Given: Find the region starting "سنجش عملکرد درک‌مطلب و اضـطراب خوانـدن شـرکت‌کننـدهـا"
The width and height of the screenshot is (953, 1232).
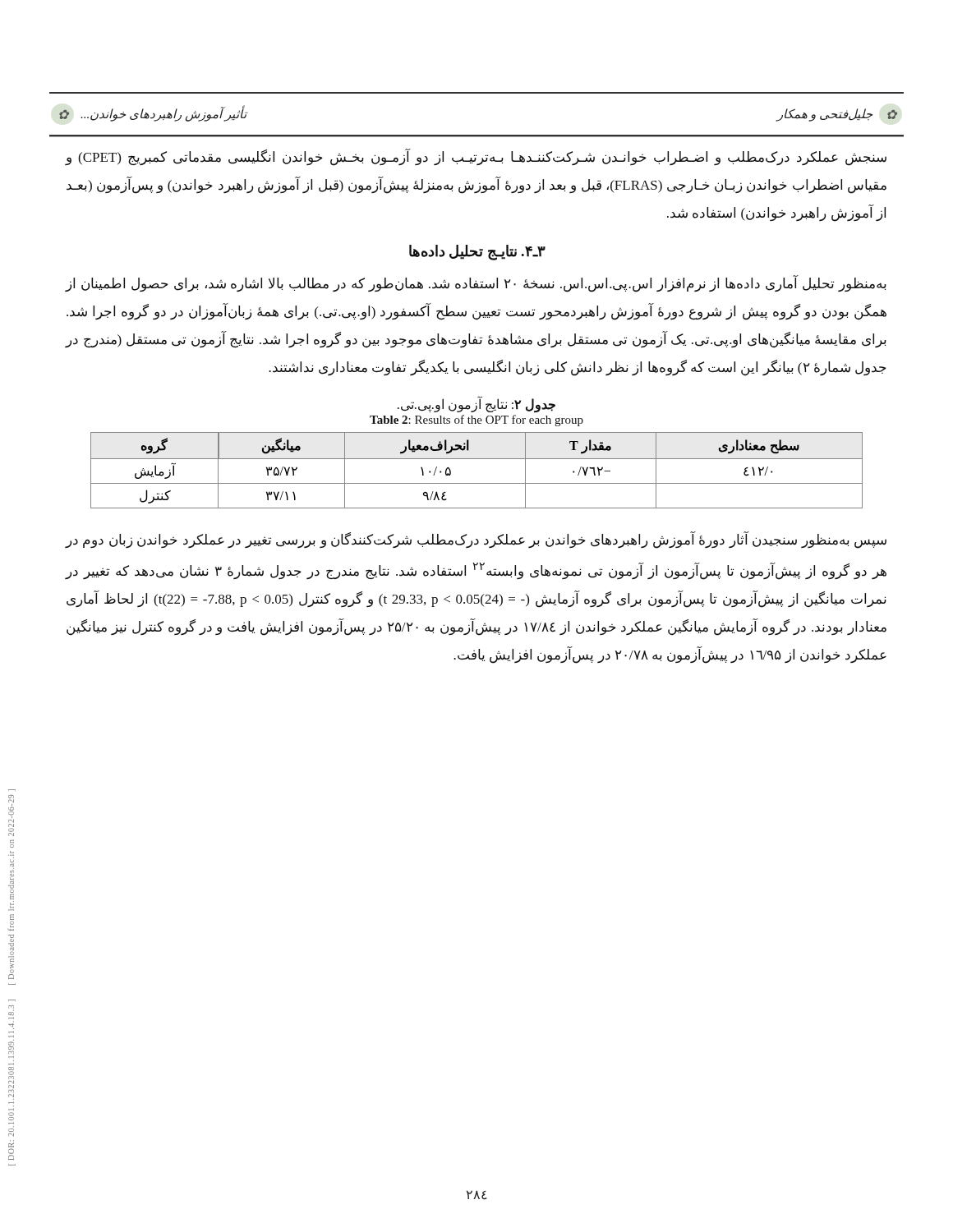Looking at the screenshot, I should point(476,185).
